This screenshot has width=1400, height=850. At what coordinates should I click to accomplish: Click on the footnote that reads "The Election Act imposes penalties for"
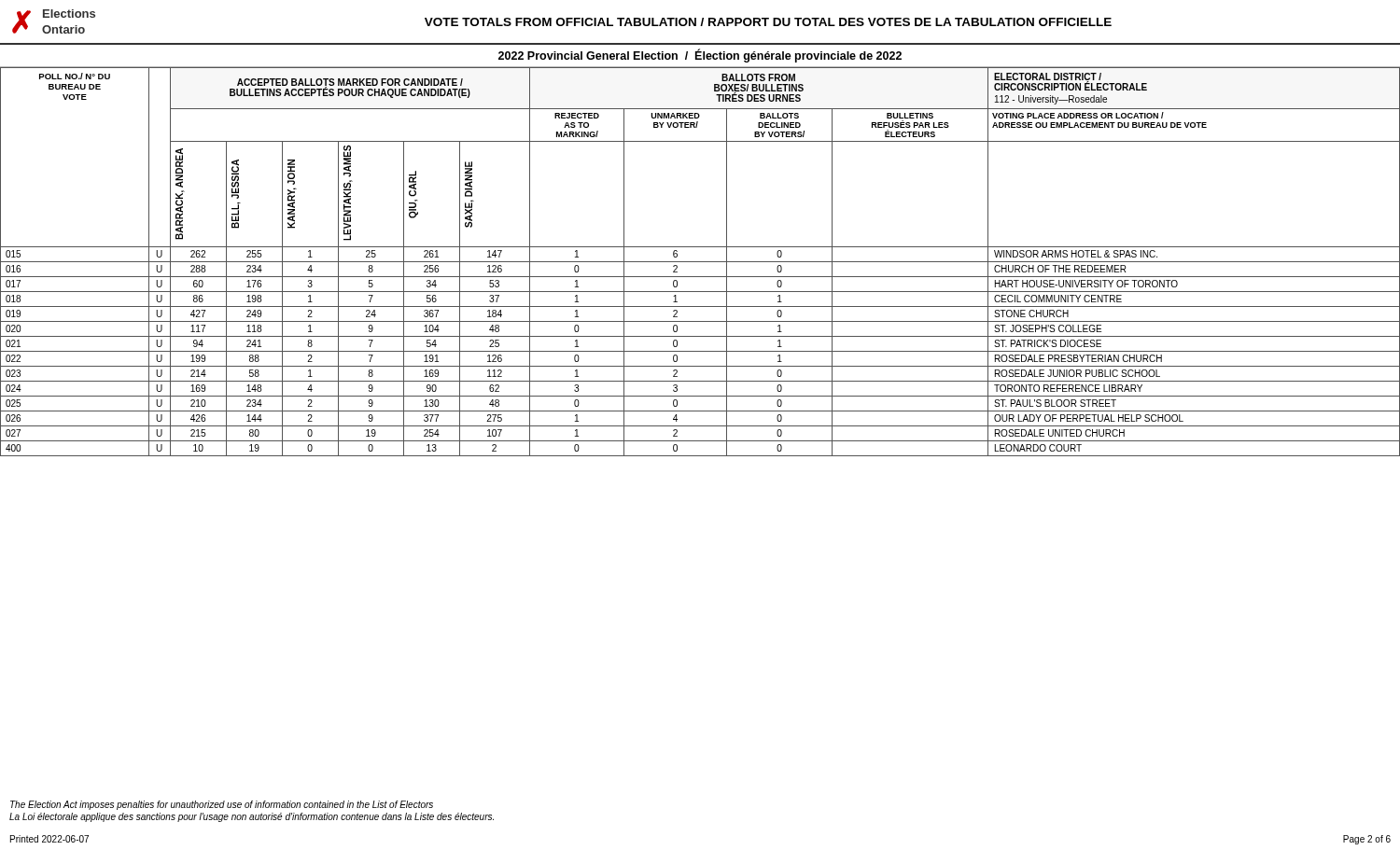[x=221, y=805]
